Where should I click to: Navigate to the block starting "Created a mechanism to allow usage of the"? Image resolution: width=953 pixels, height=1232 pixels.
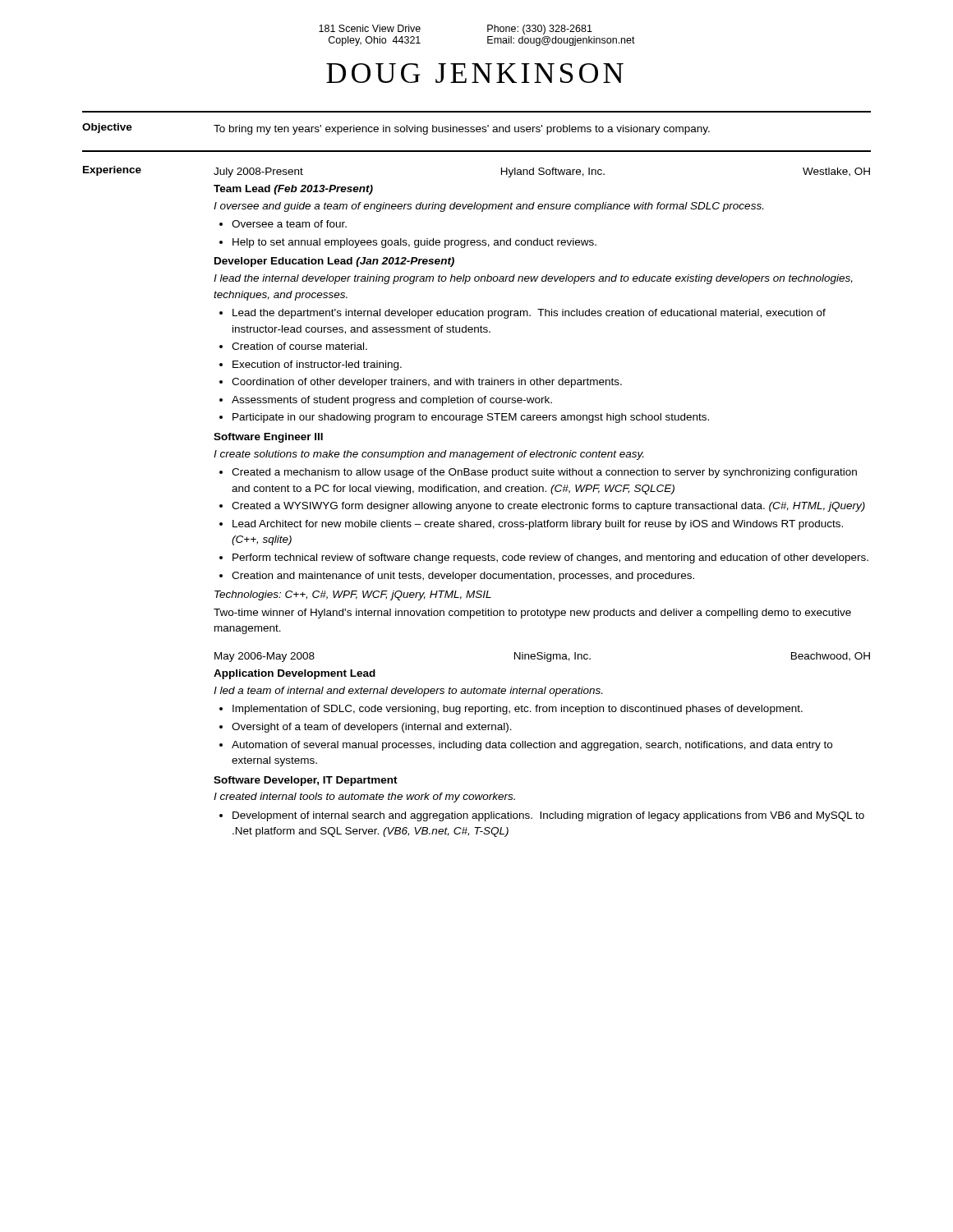click(545, 480)
